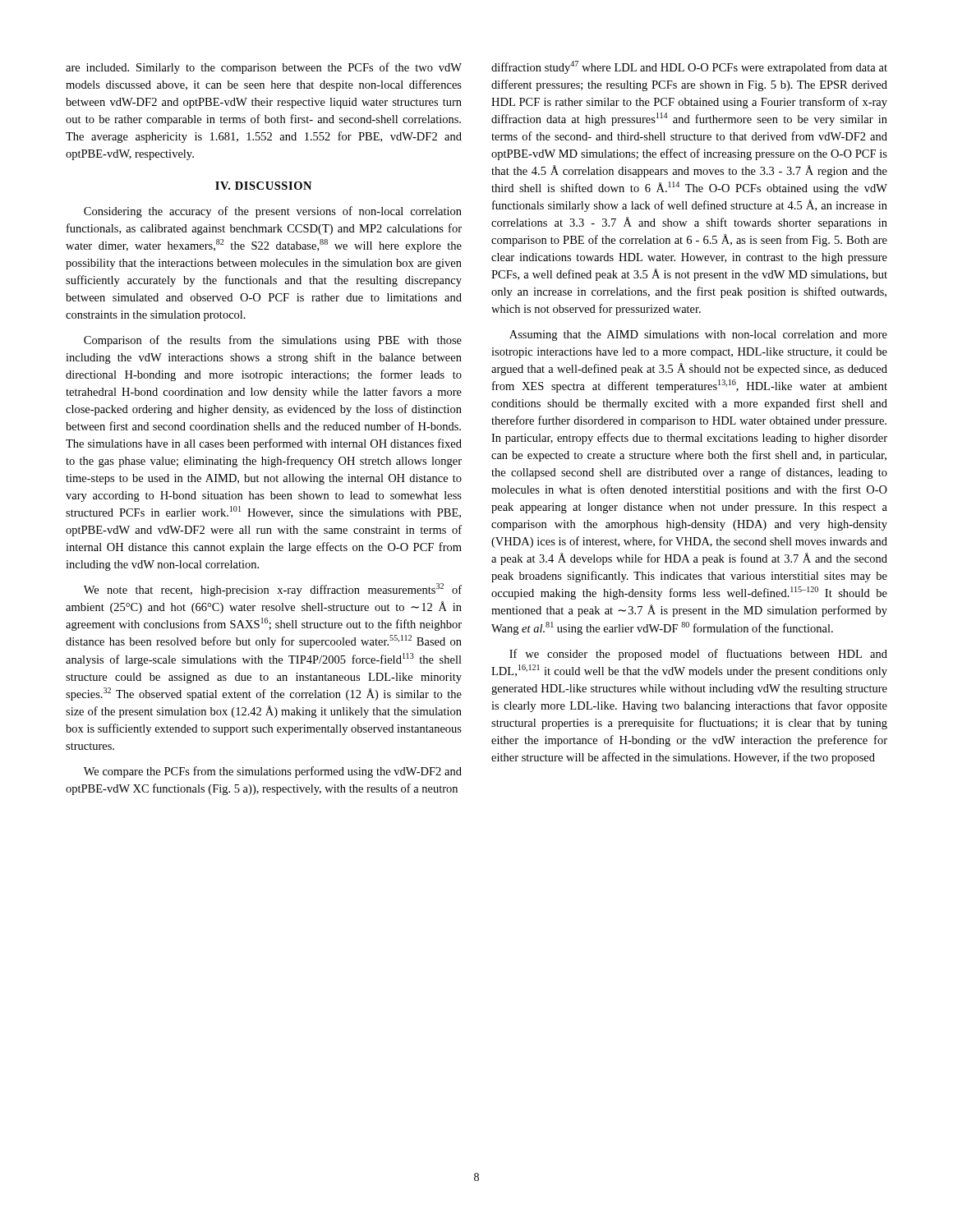The width and height of the screenshot is (953, 1232).
Task: Click on the text starting "Comparison of the results"
Action: coord(264,453)
